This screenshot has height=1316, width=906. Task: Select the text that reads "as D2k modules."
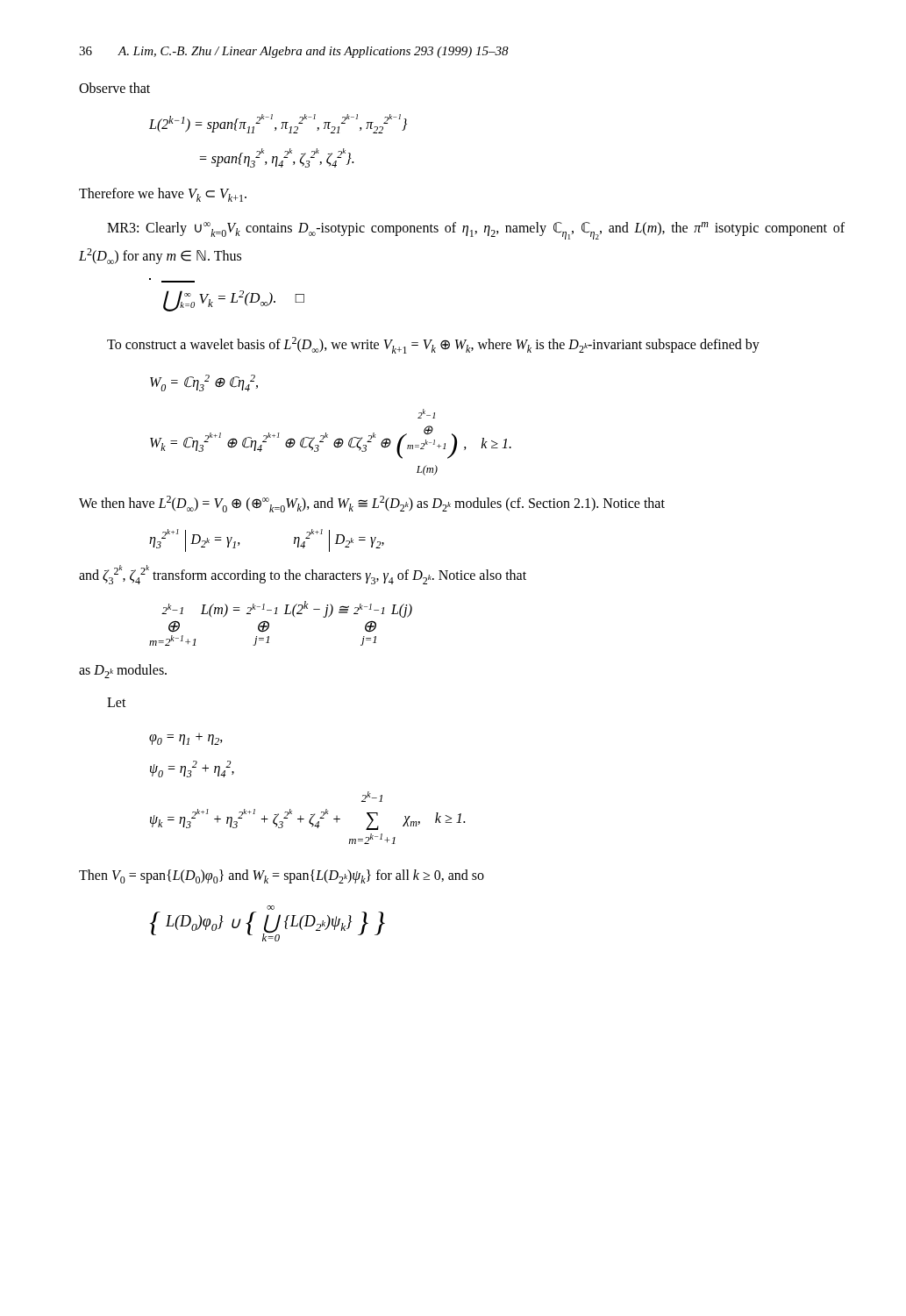pos(123,672)
